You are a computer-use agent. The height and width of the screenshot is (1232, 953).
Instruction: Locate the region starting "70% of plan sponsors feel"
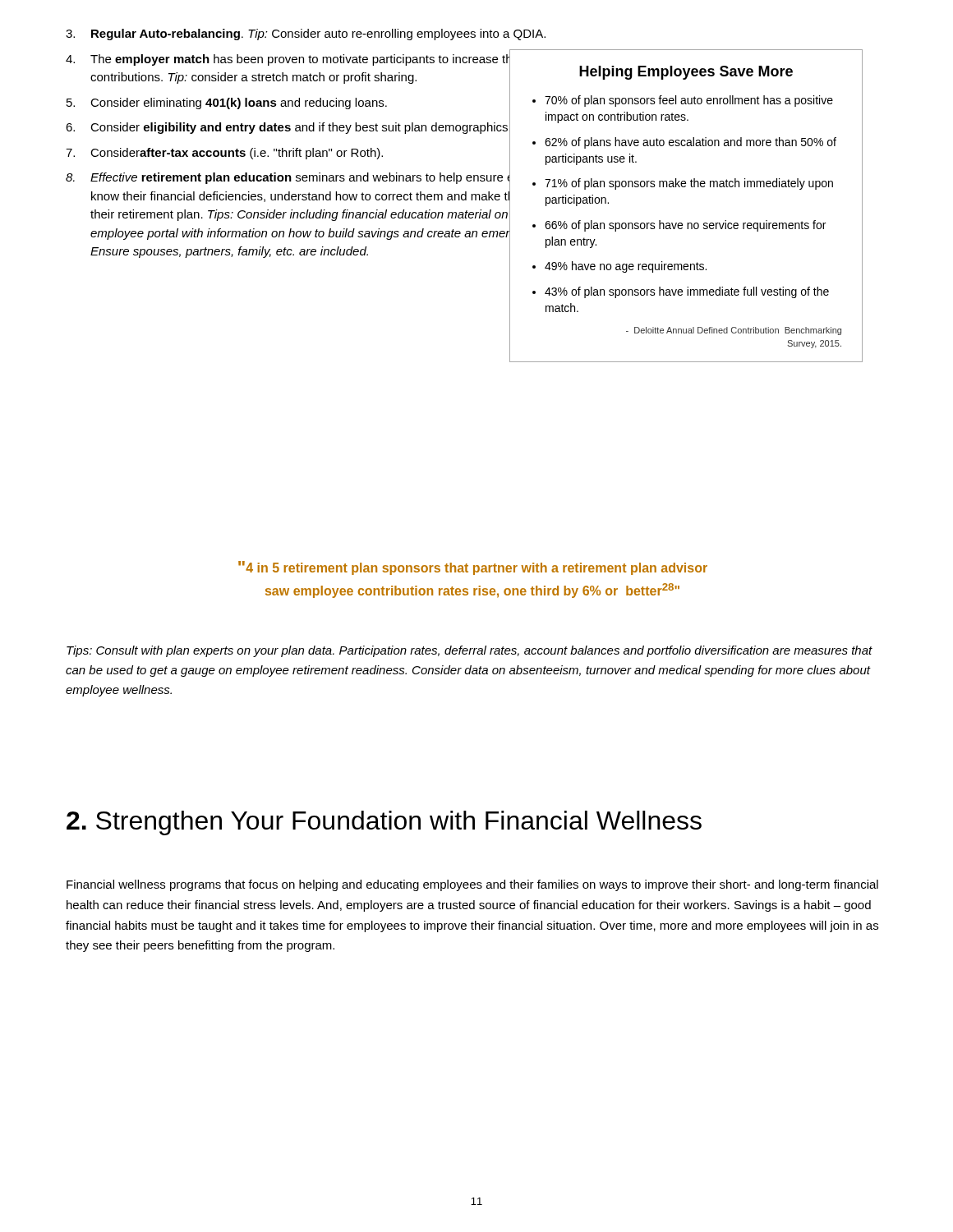pyautogui.click(x=689, y=109)
